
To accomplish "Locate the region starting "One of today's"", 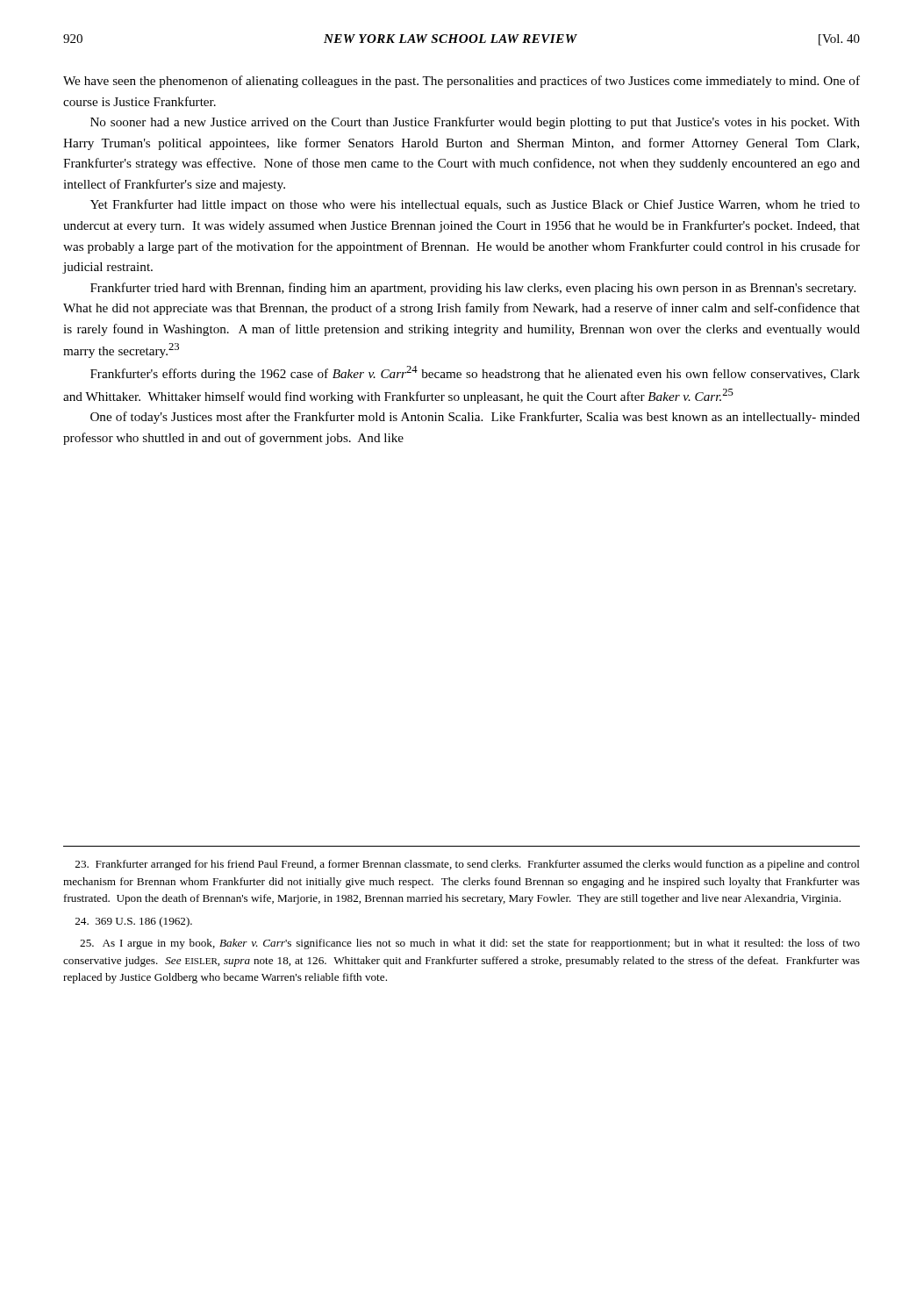I will point(462,427).
